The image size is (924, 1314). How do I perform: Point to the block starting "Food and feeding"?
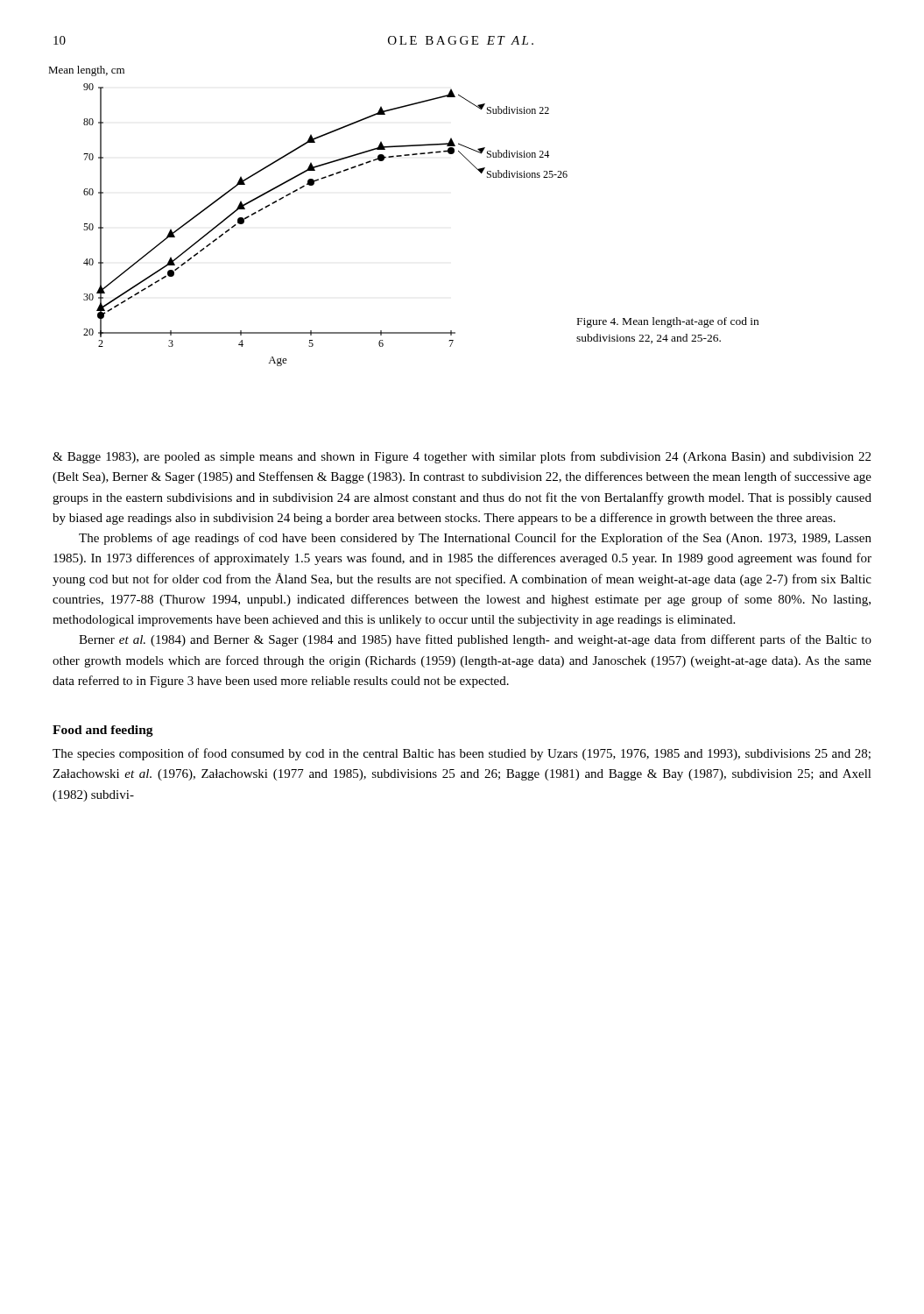pyautogui.click(x=103, y=729)
